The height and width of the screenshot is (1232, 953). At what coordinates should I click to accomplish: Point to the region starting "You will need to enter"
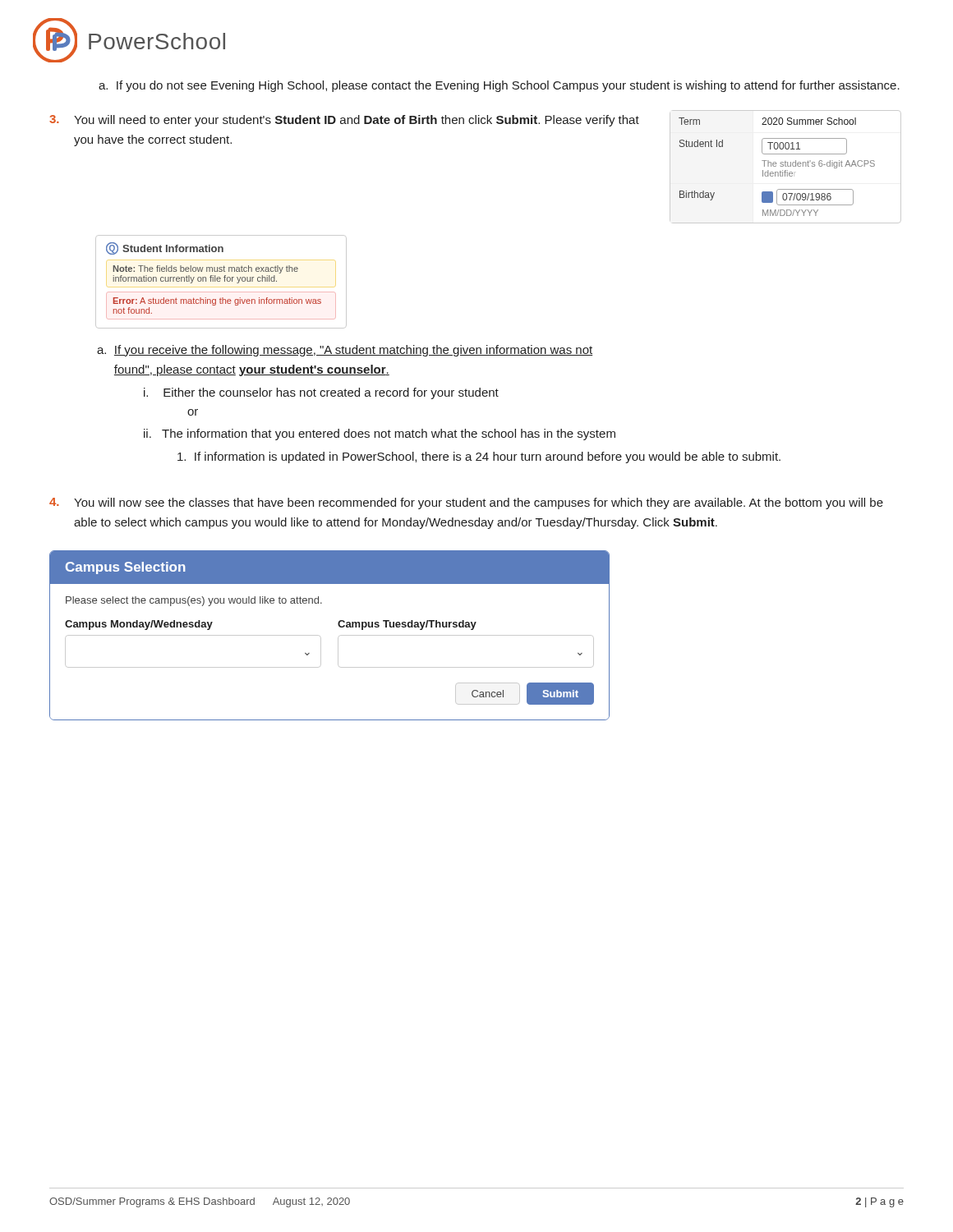pyautogui.click(x=476, y=166)
